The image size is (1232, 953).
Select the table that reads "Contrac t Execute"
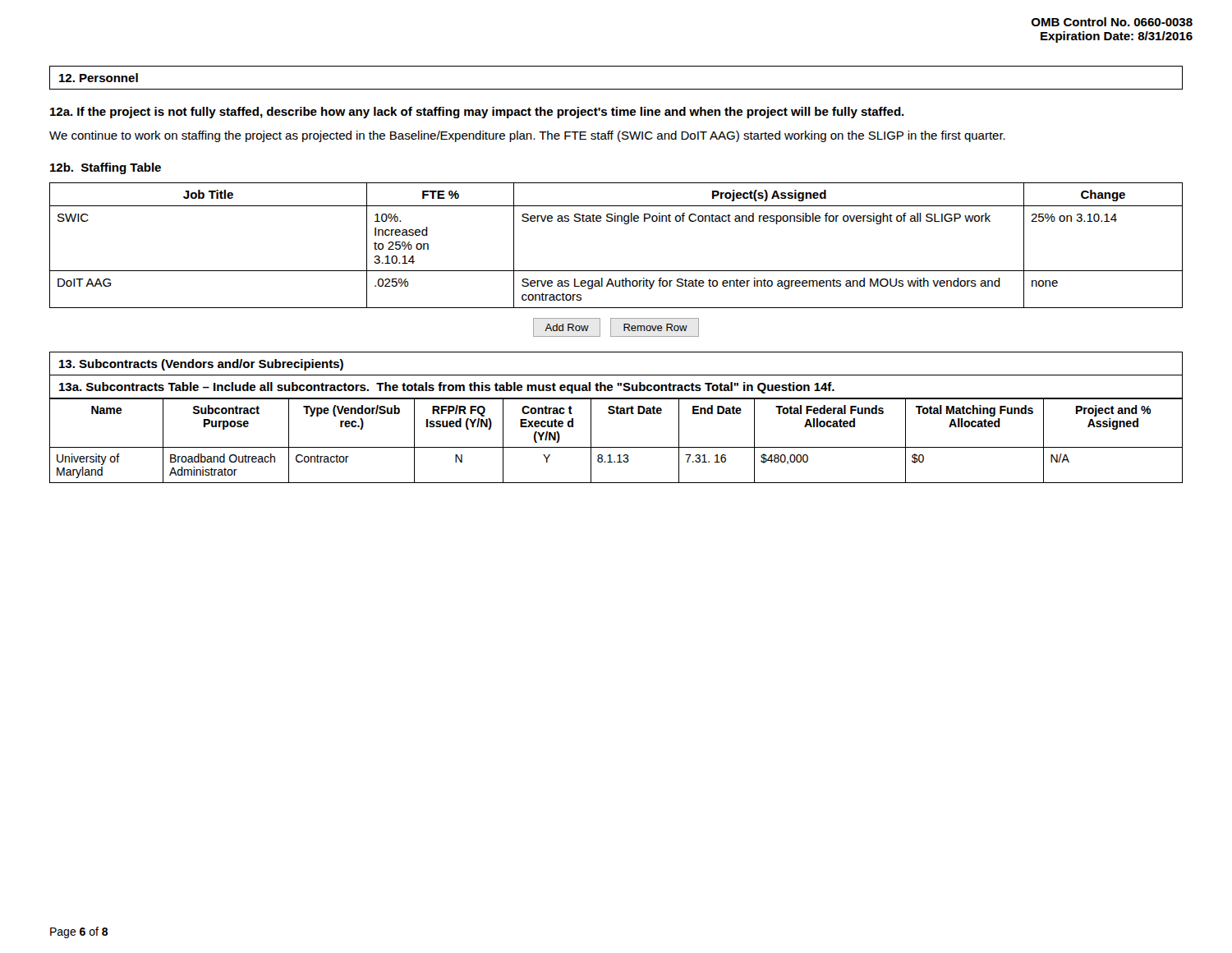click(616, 440)
